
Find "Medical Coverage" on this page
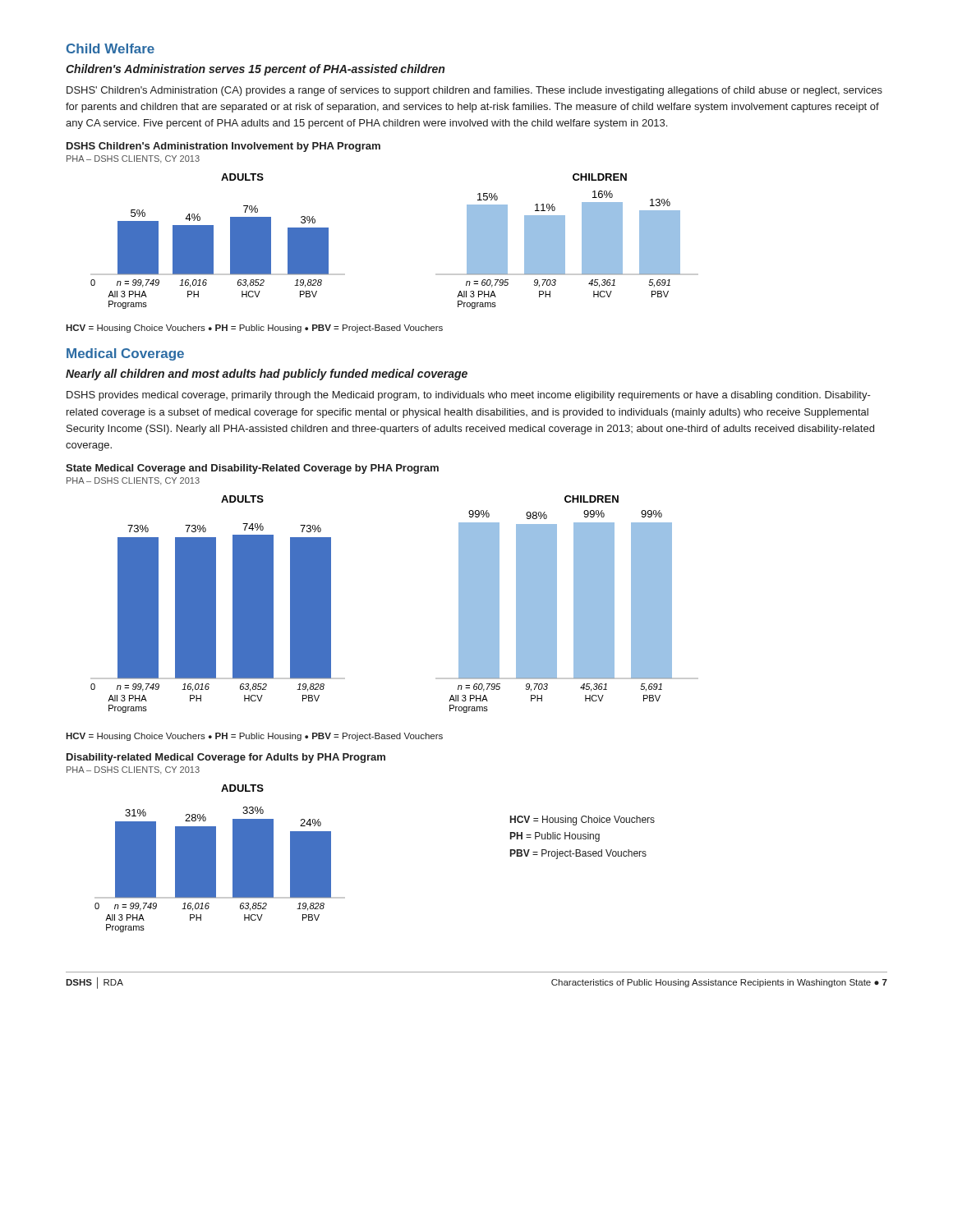click(125, 354)
